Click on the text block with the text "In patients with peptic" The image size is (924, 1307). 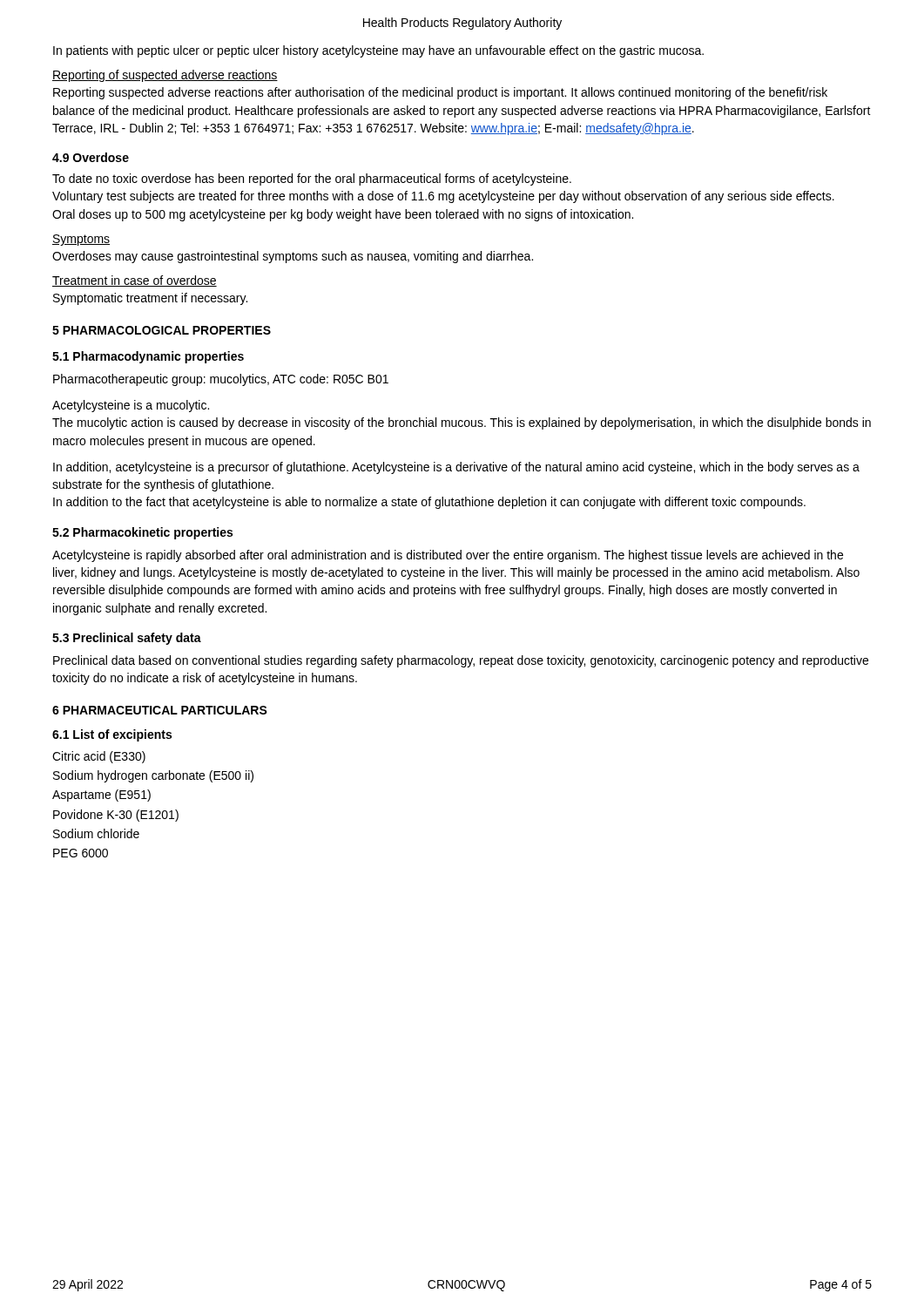pyautogui.click(x=378, y=51)
